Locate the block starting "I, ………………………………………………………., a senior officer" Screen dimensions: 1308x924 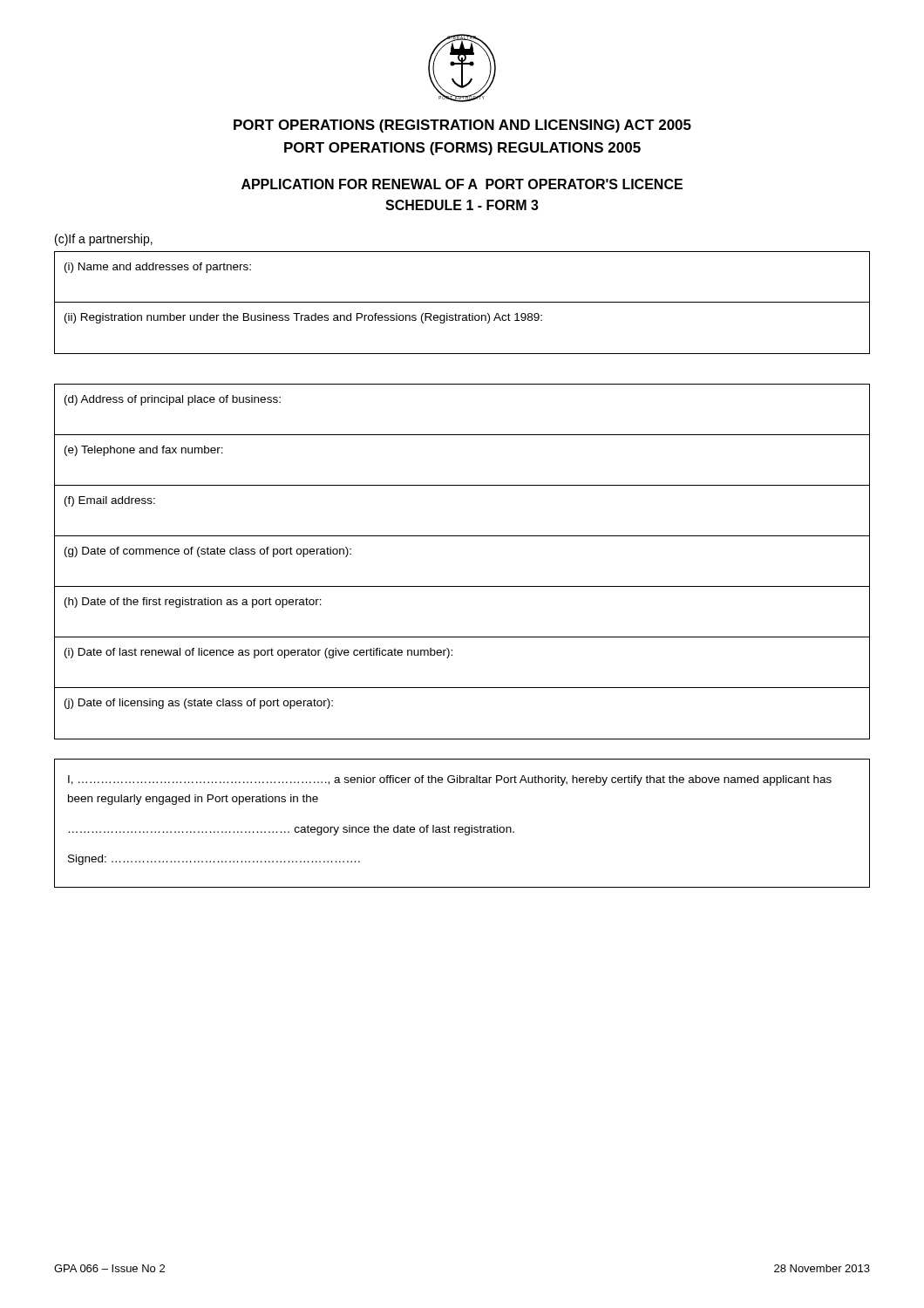coord(462,819)
